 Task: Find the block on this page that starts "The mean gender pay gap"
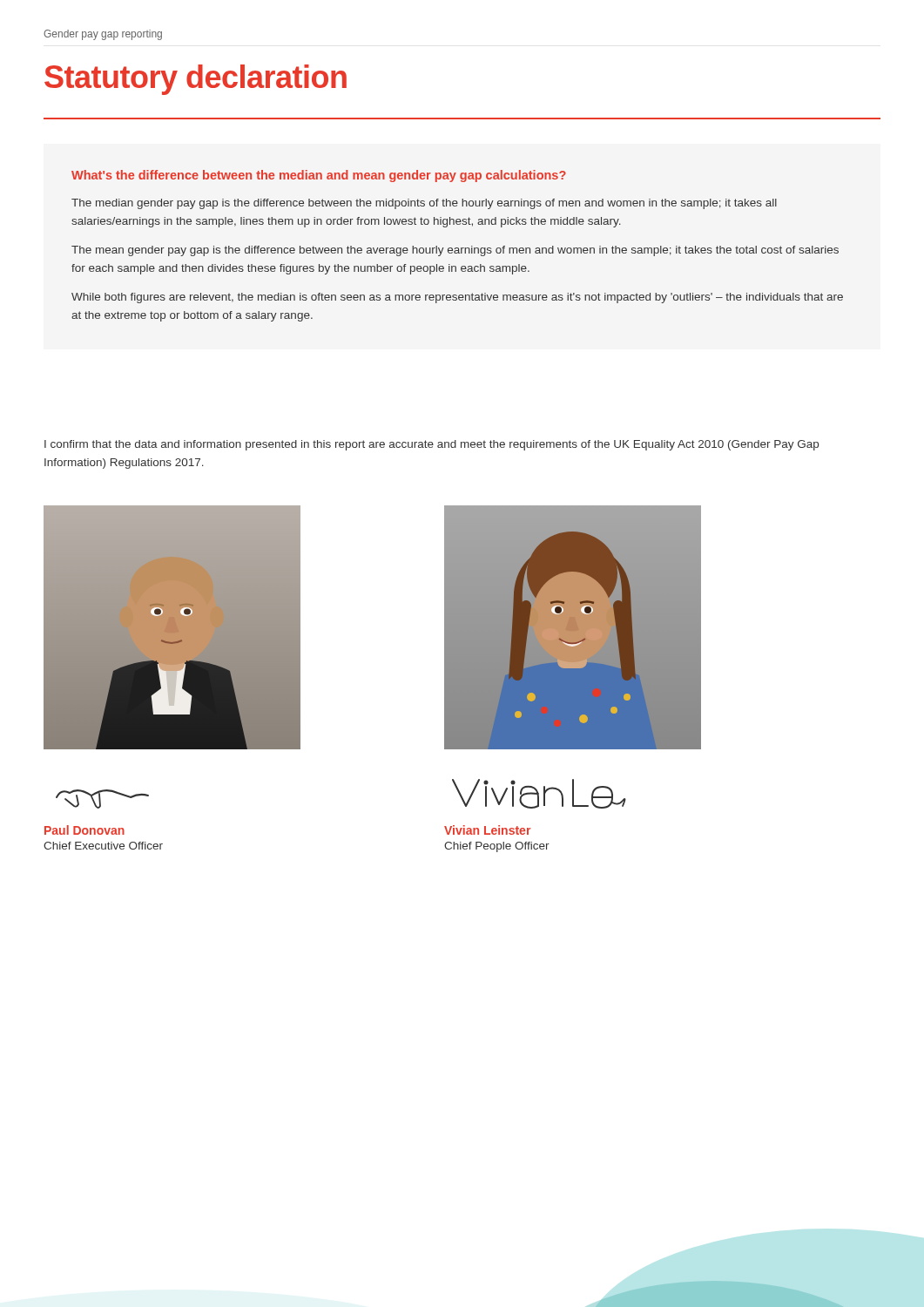coord(455,259)
